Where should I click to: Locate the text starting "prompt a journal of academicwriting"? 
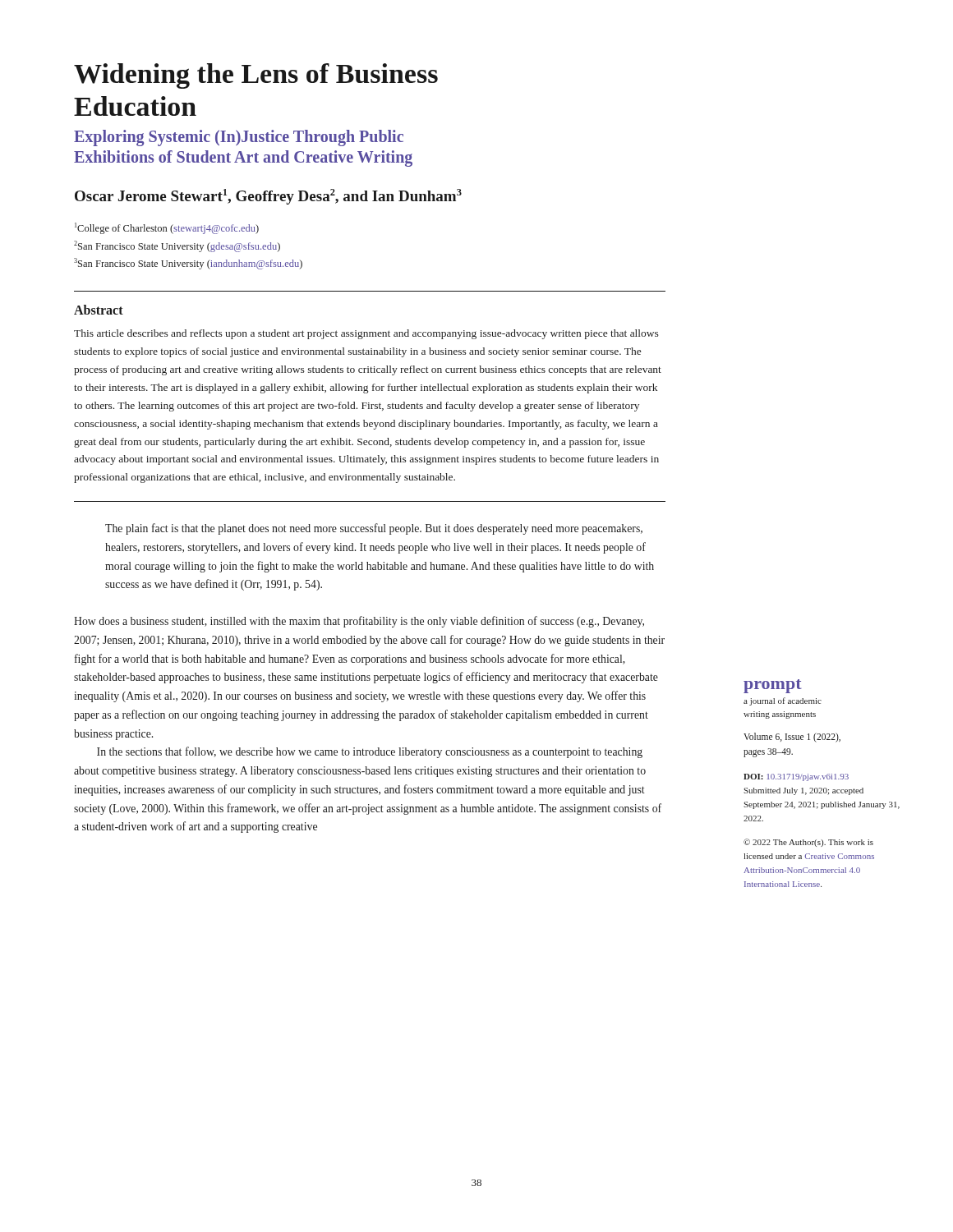[x=824, y=697]
